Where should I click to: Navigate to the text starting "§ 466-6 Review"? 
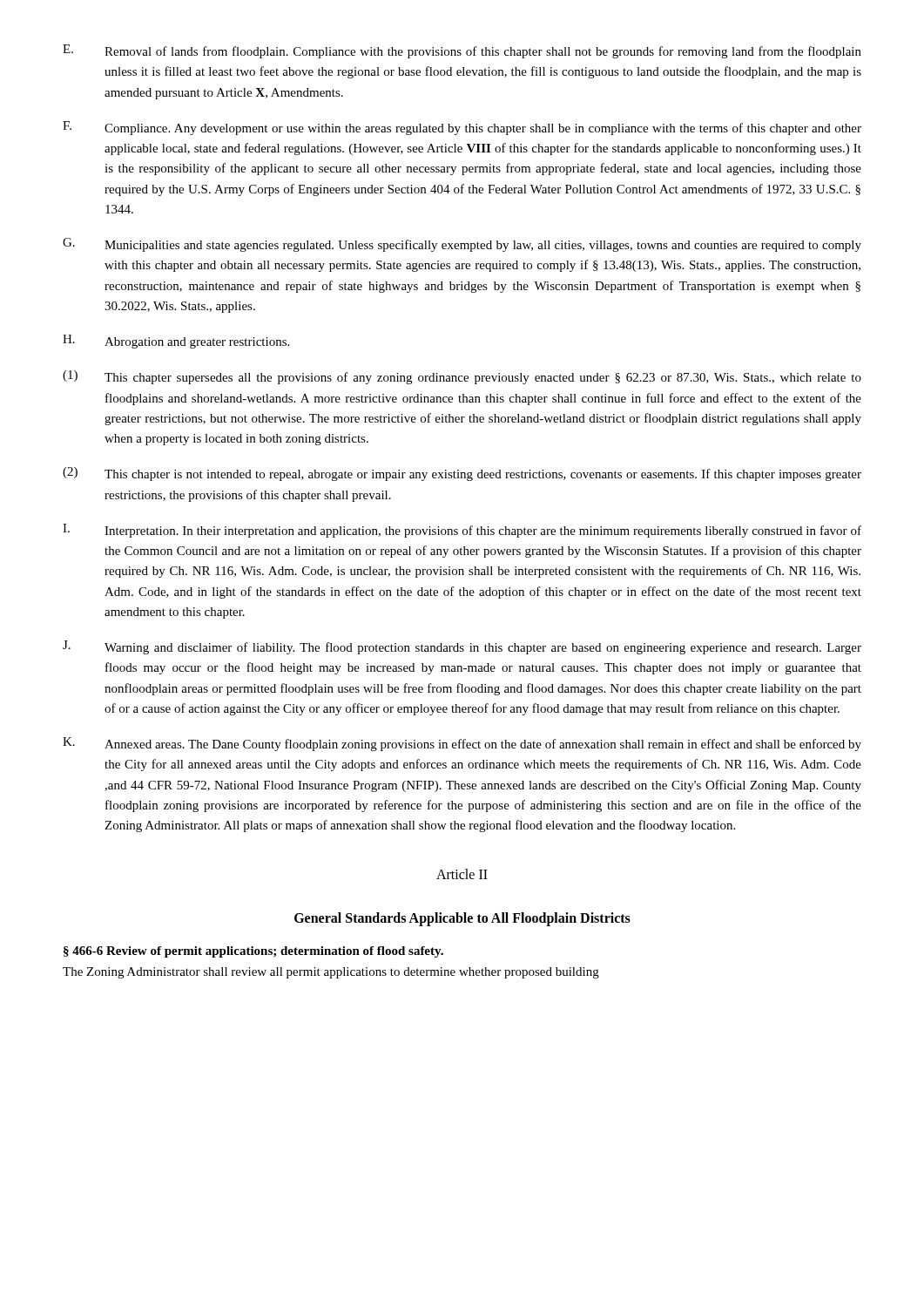click(x=253, y=951)
